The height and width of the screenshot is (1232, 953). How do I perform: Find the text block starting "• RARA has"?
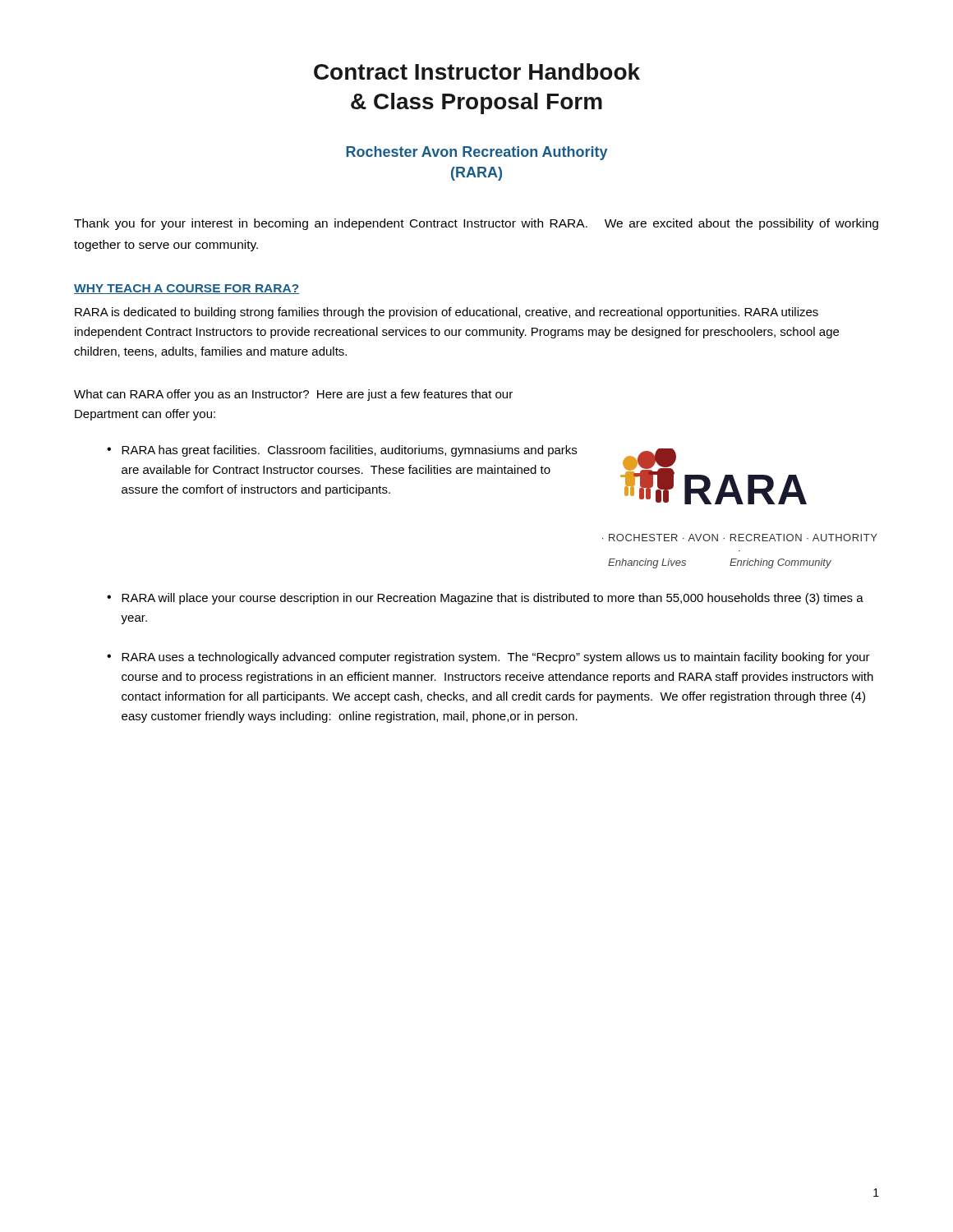[345, 470]
